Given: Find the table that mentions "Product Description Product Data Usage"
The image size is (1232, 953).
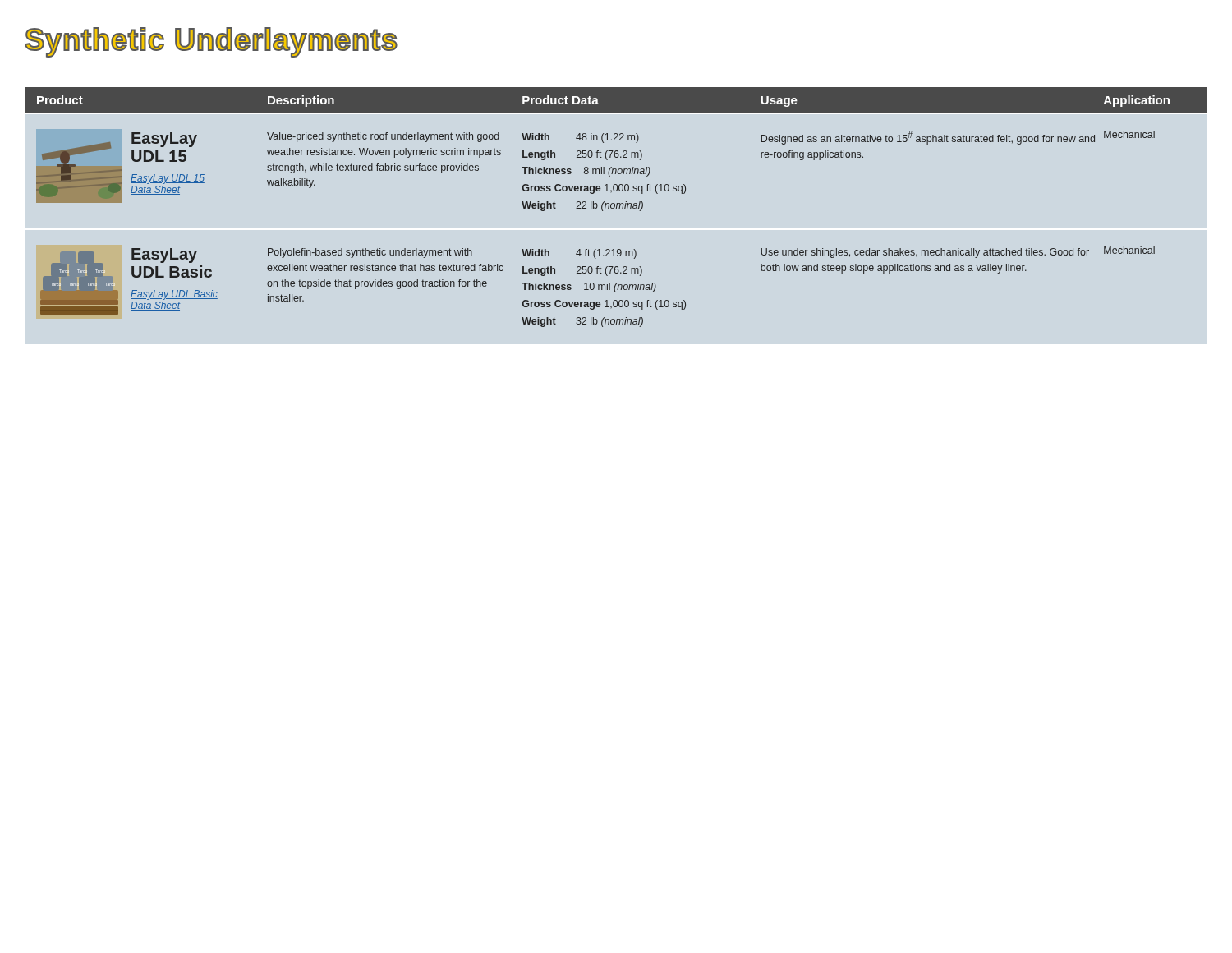Looking at the screenshot, I should click(x=616, y=216).
